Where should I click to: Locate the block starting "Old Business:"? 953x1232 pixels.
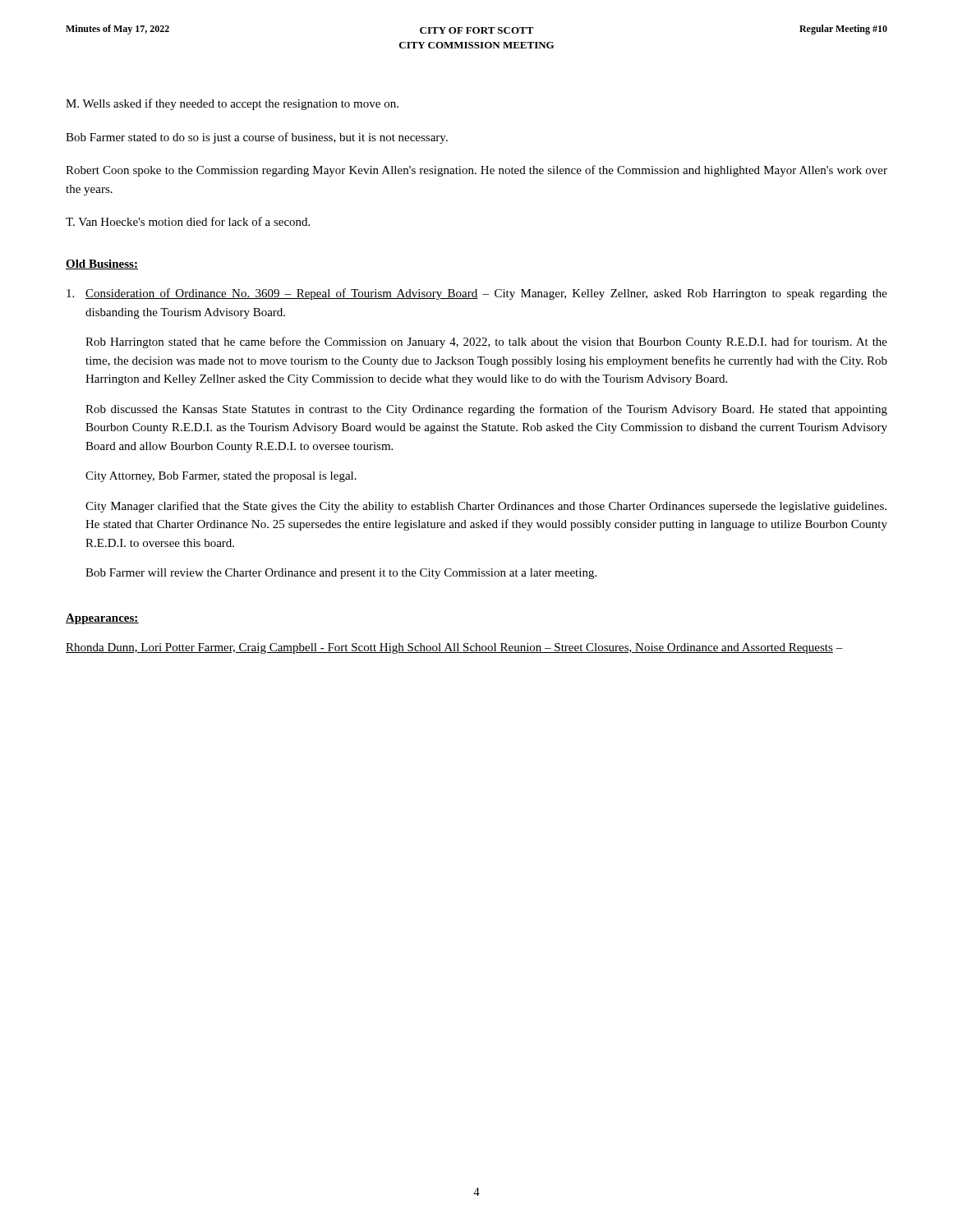click(x=102, y=263)
